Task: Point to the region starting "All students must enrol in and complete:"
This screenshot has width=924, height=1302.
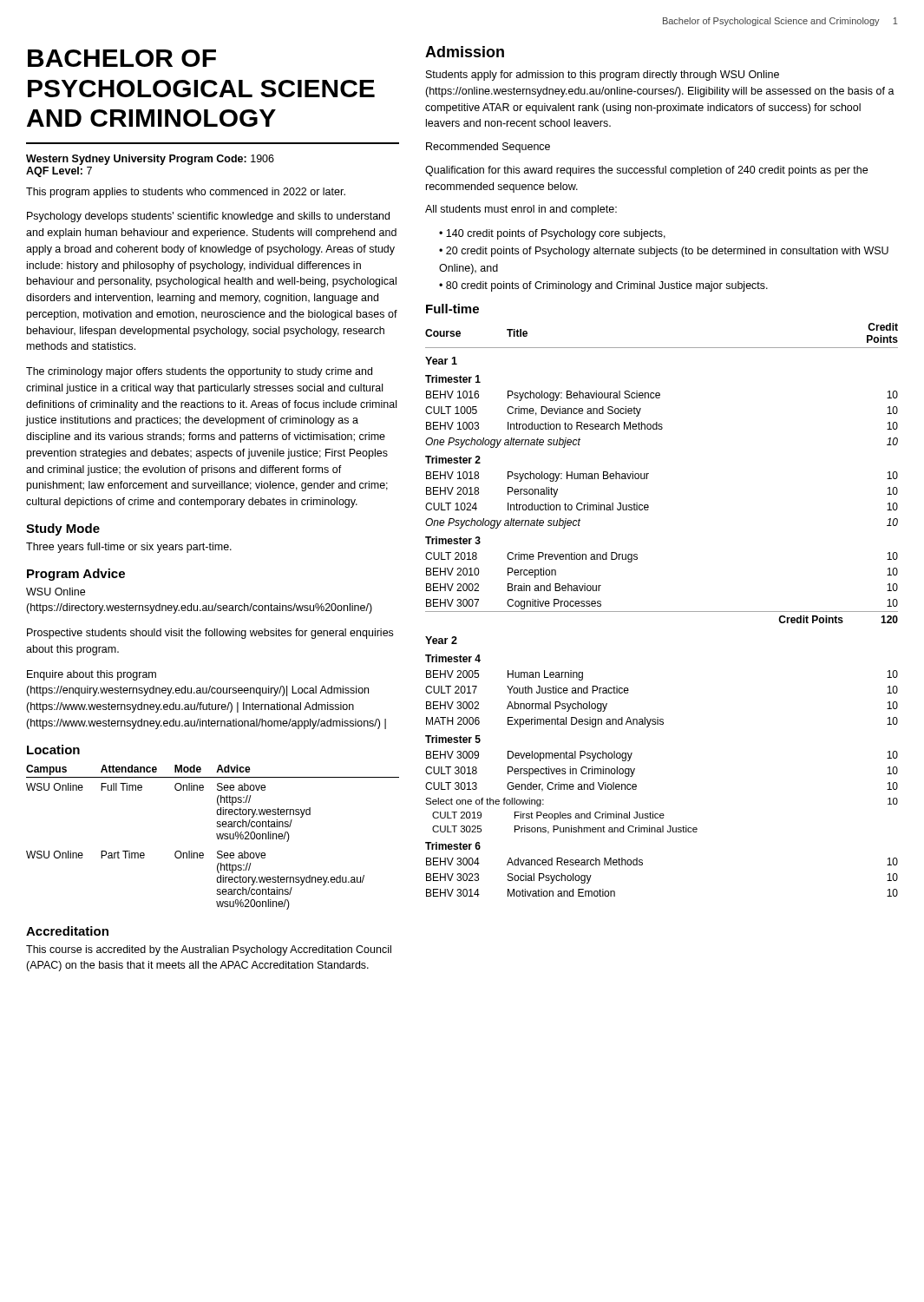Action: click(x=521, y=209)
